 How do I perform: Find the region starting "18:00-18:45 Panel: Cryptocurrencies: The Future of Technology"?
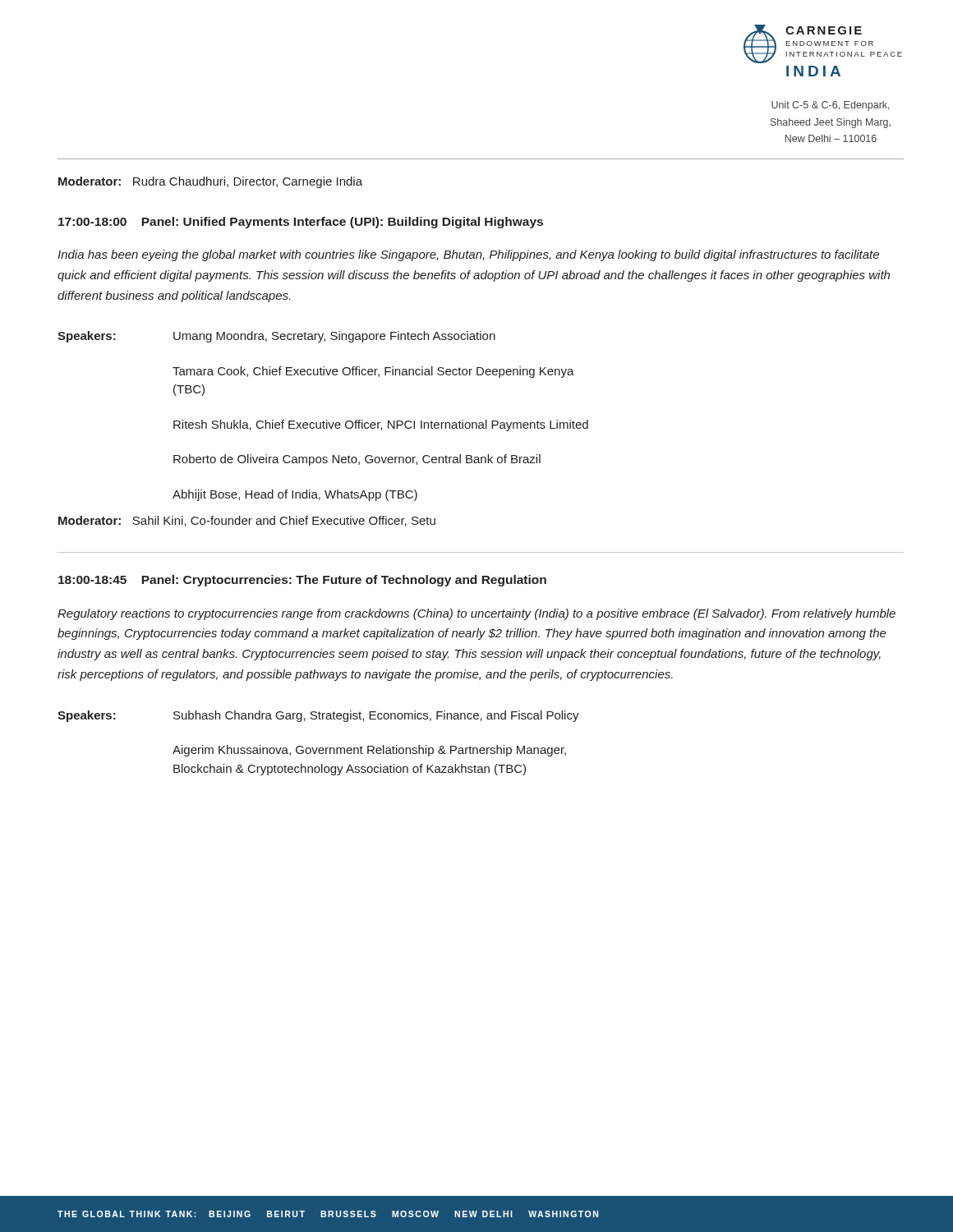click(x=302, y=579)
